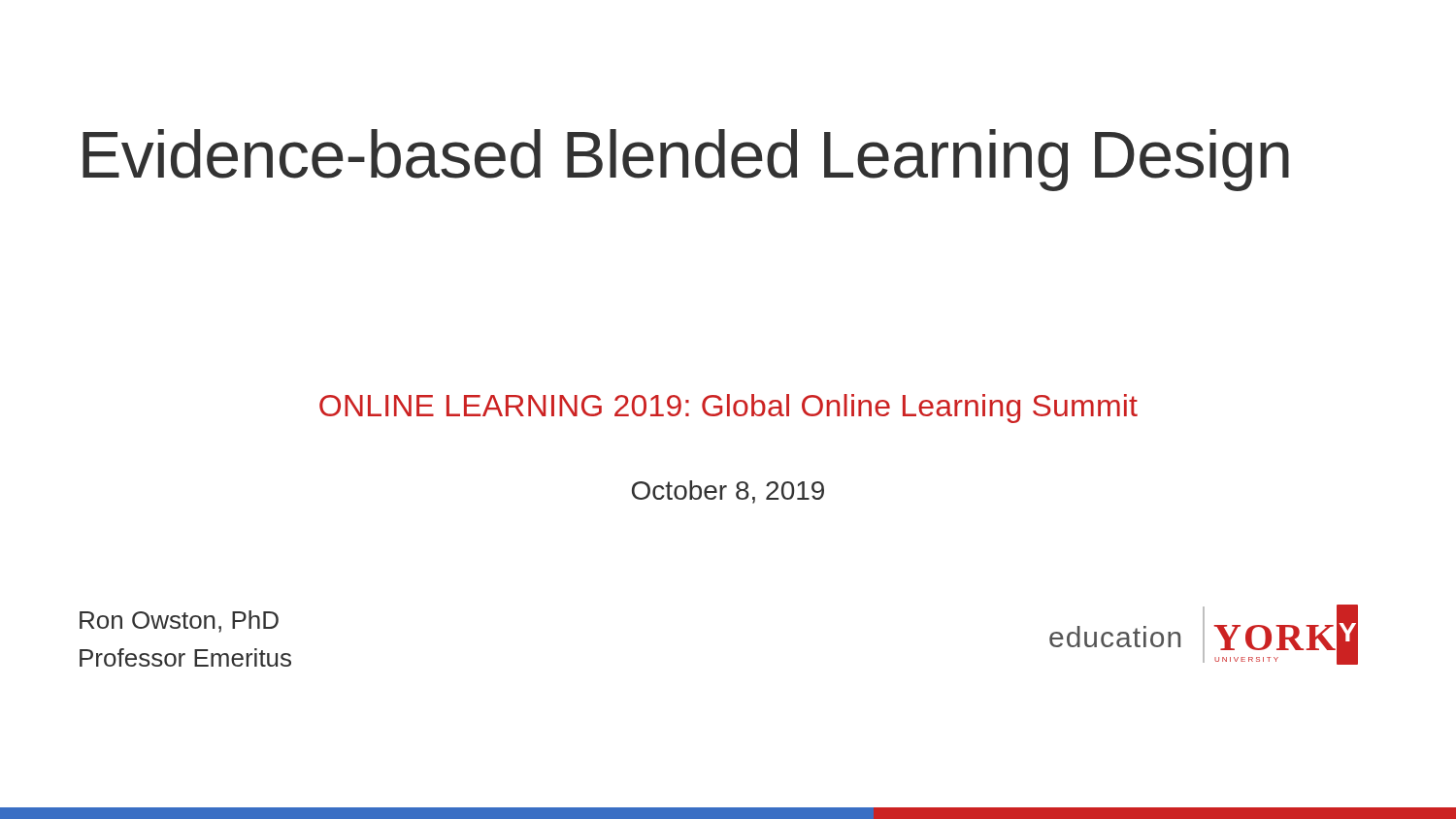Find the title containing "Evidence-based Blended Learning"
Viewport: 1456px width, 819px height.
point(685,154)
